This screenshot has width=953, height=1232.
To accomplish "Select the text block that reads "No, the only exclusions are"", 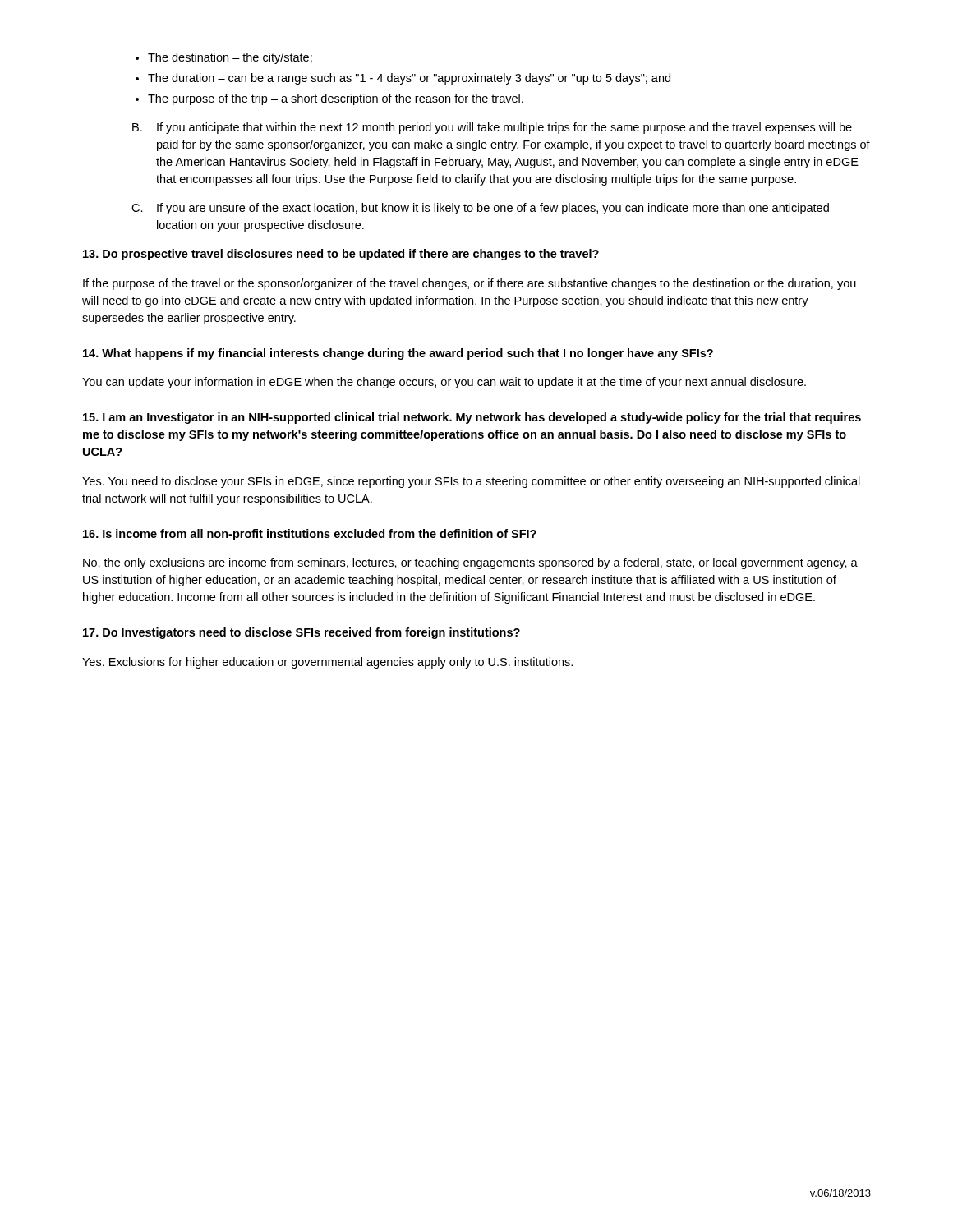I will tap(470, 580).
